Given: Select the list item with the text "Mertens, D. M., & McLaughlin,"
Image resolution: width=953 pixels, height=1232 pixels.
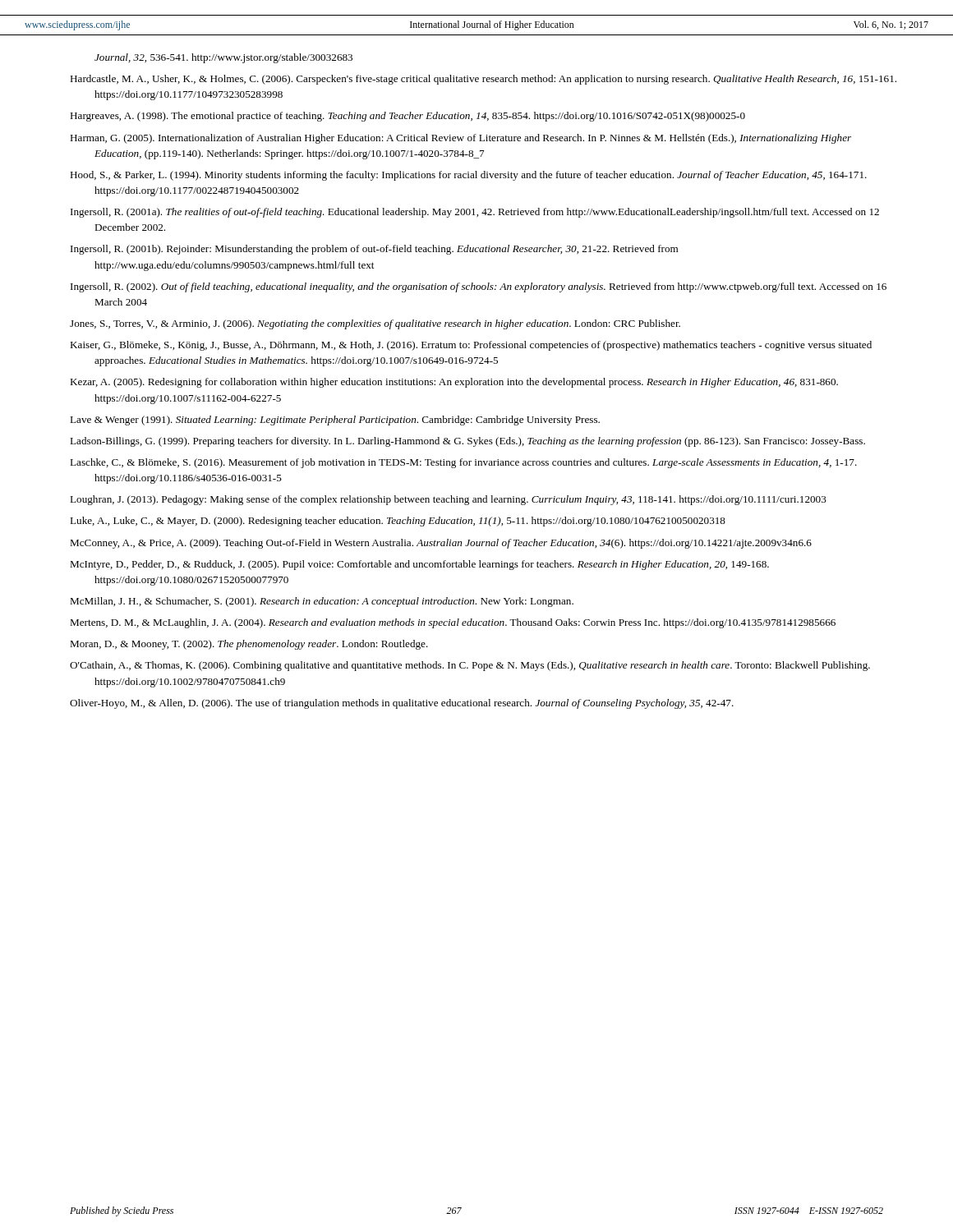Looking at the screenshot, I should 453,622.
